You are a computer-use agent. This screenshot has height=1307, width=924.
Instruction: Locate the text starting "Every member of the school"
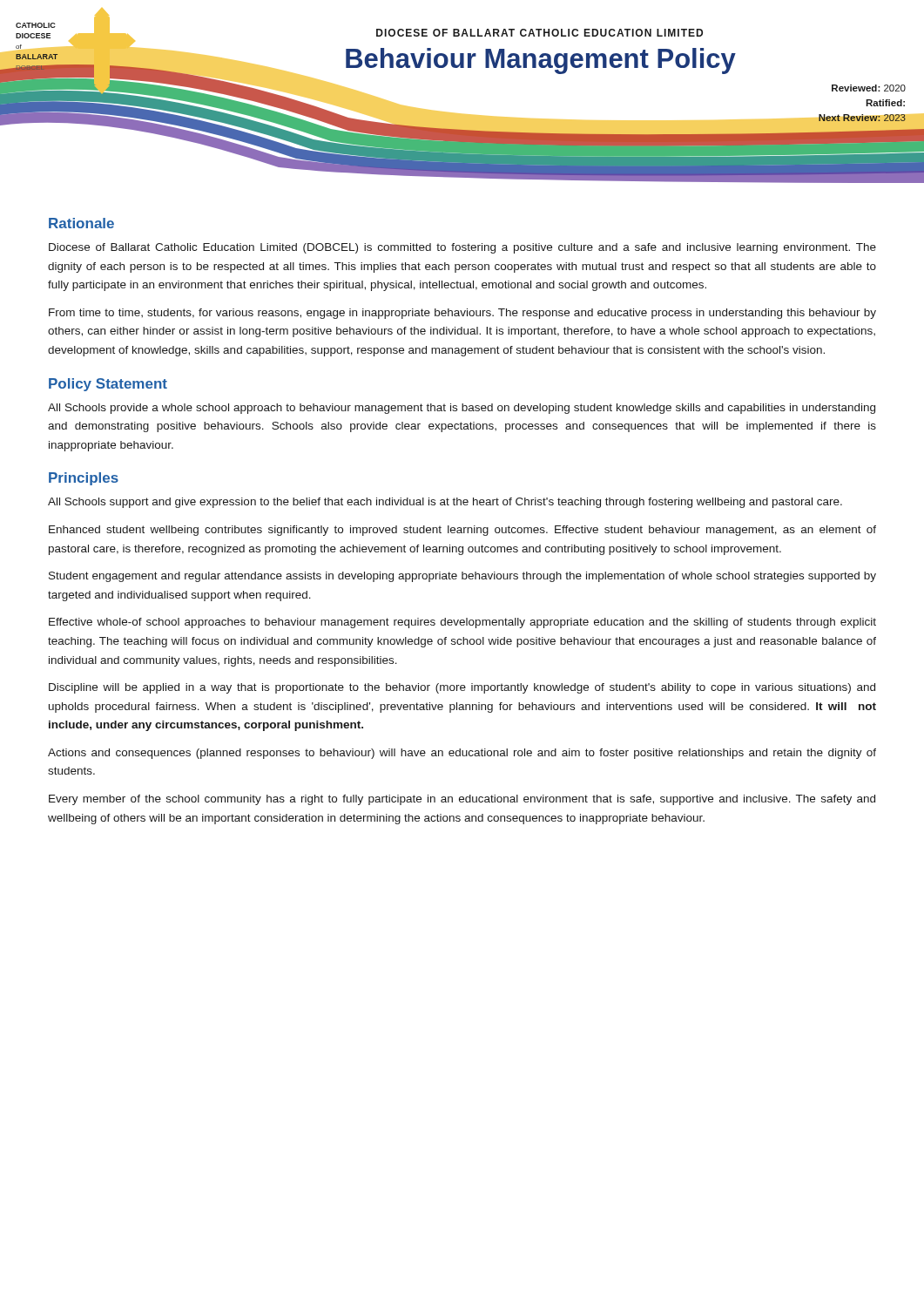pos(462,808)
